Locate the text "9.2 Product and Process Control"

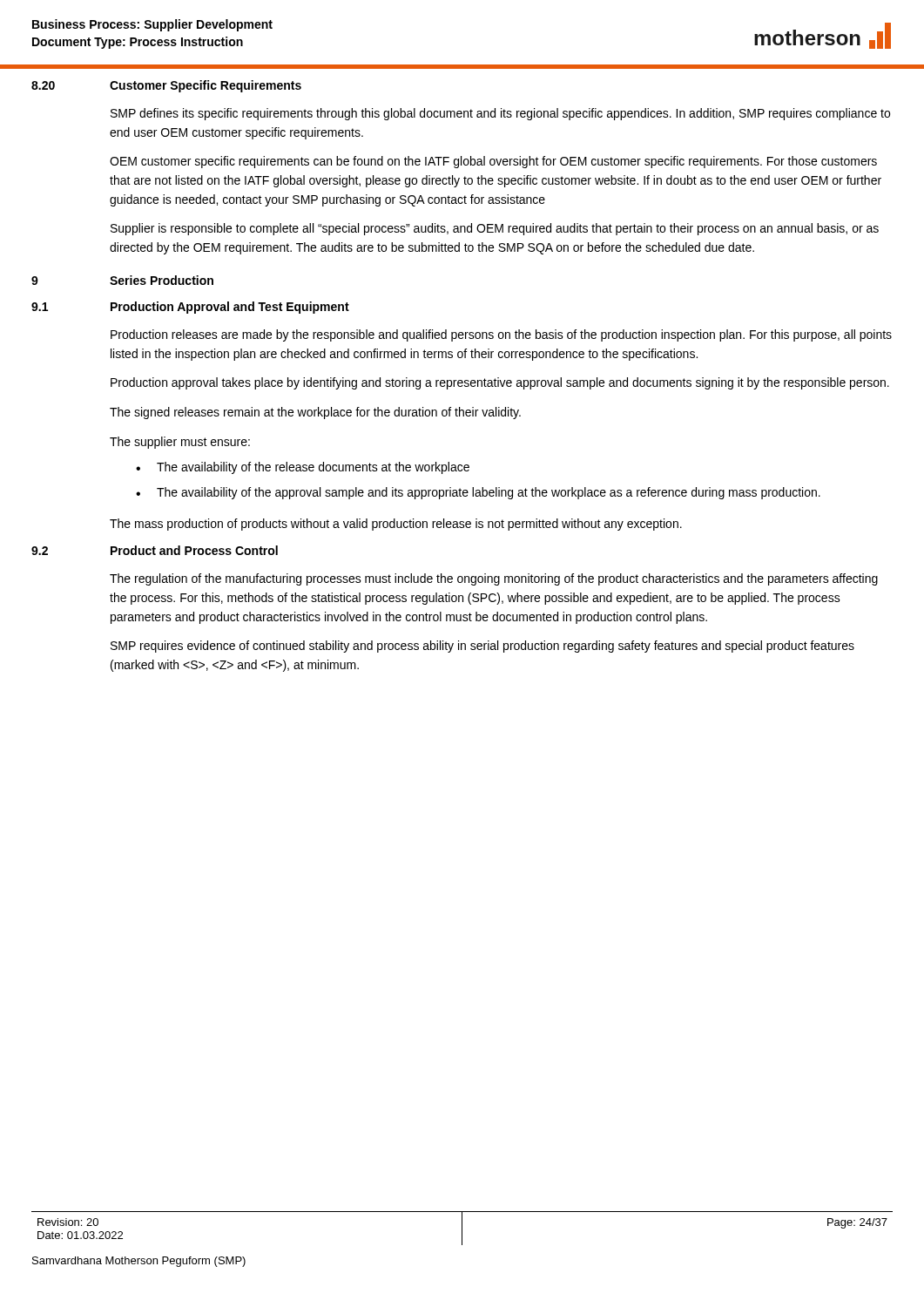(155, 551)
